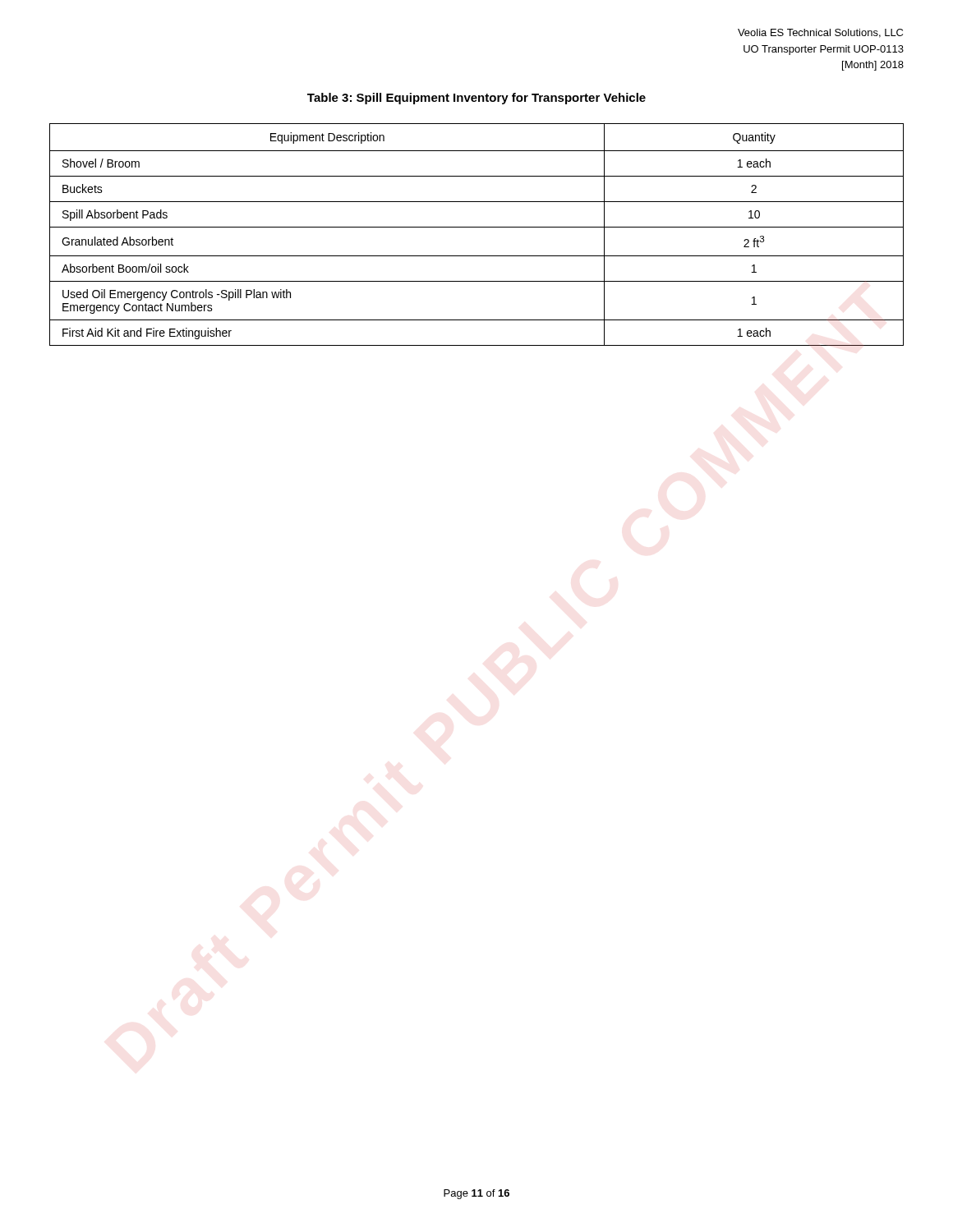Viewport: 953px width, 1232px height.
Task: Select the table
Action: (x=476, y=234)
